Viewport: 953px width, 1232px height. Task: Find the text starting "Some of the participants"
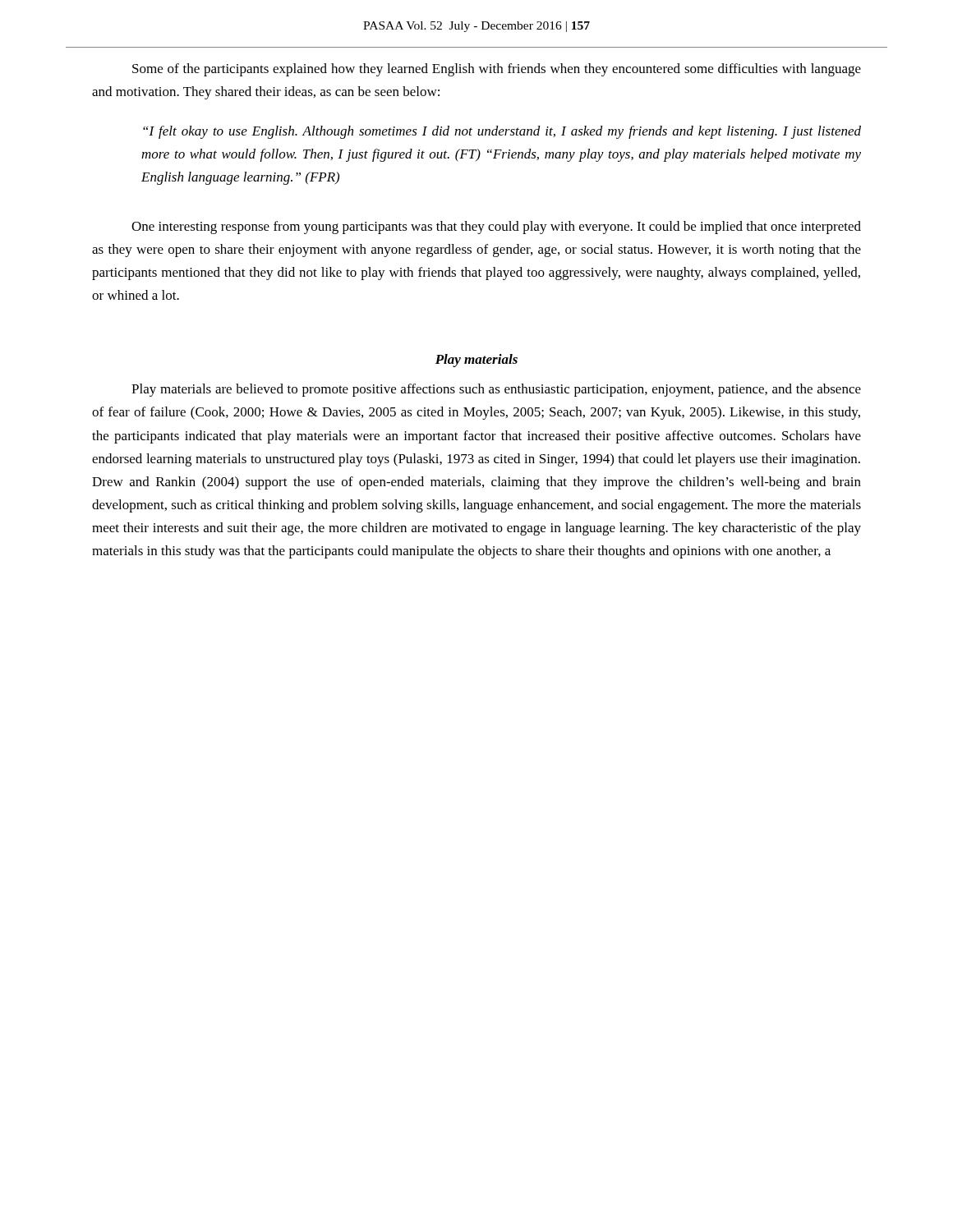[476, 81]
